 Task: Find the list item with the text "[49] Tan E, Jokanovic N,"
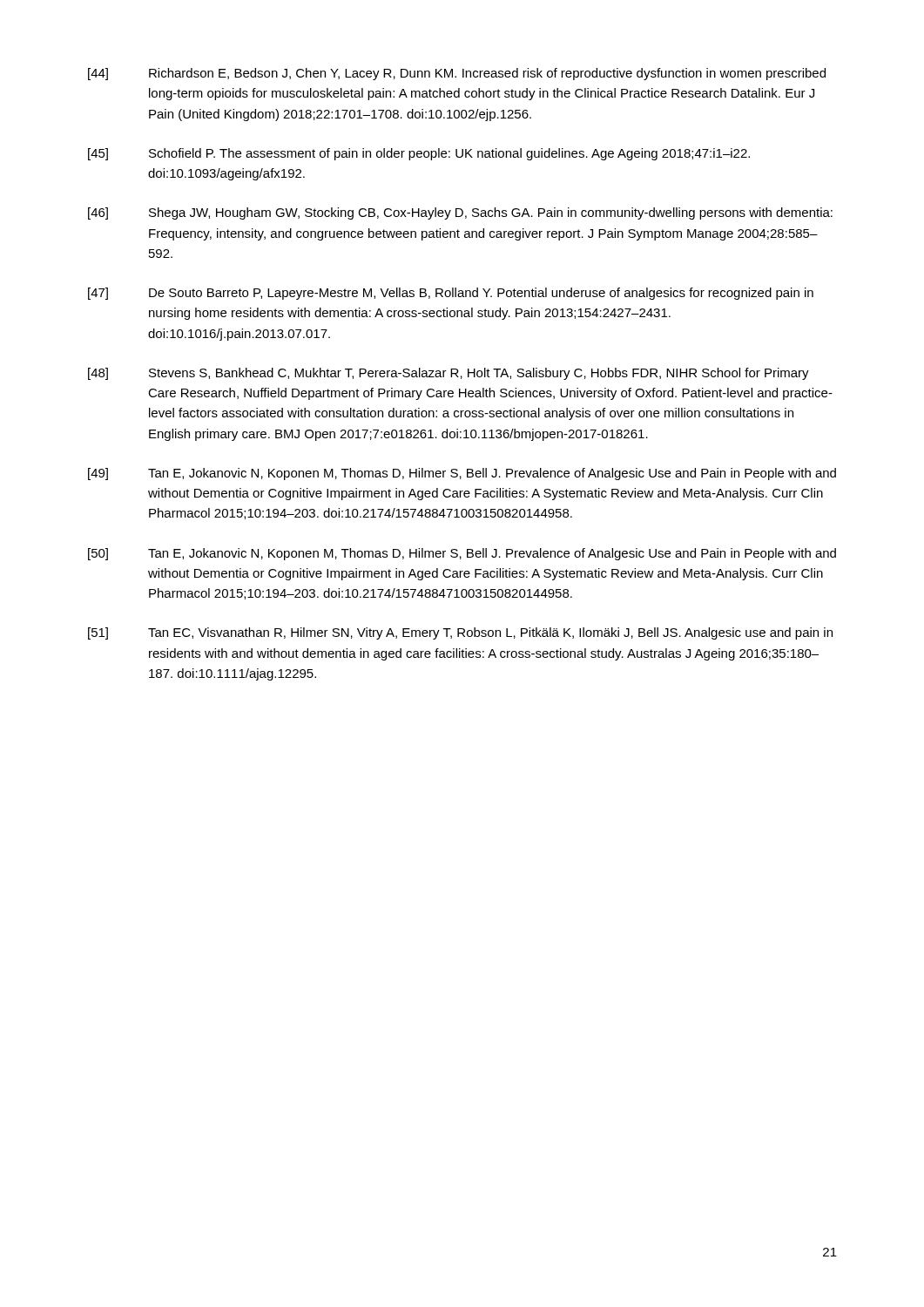462,493
